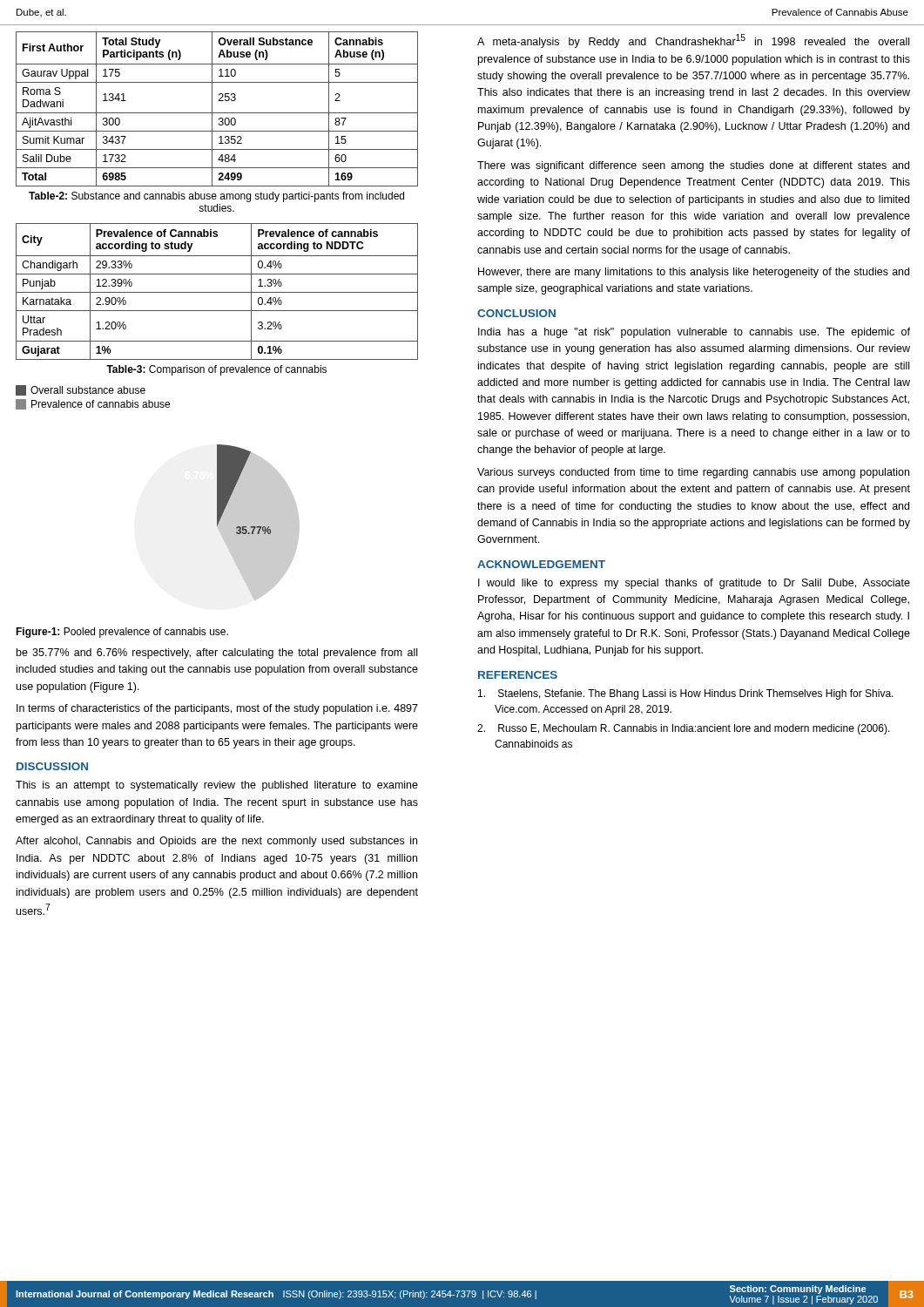
Task: Point to the region starting "This is an attempt to systematically review"
Action: (217, 802)
